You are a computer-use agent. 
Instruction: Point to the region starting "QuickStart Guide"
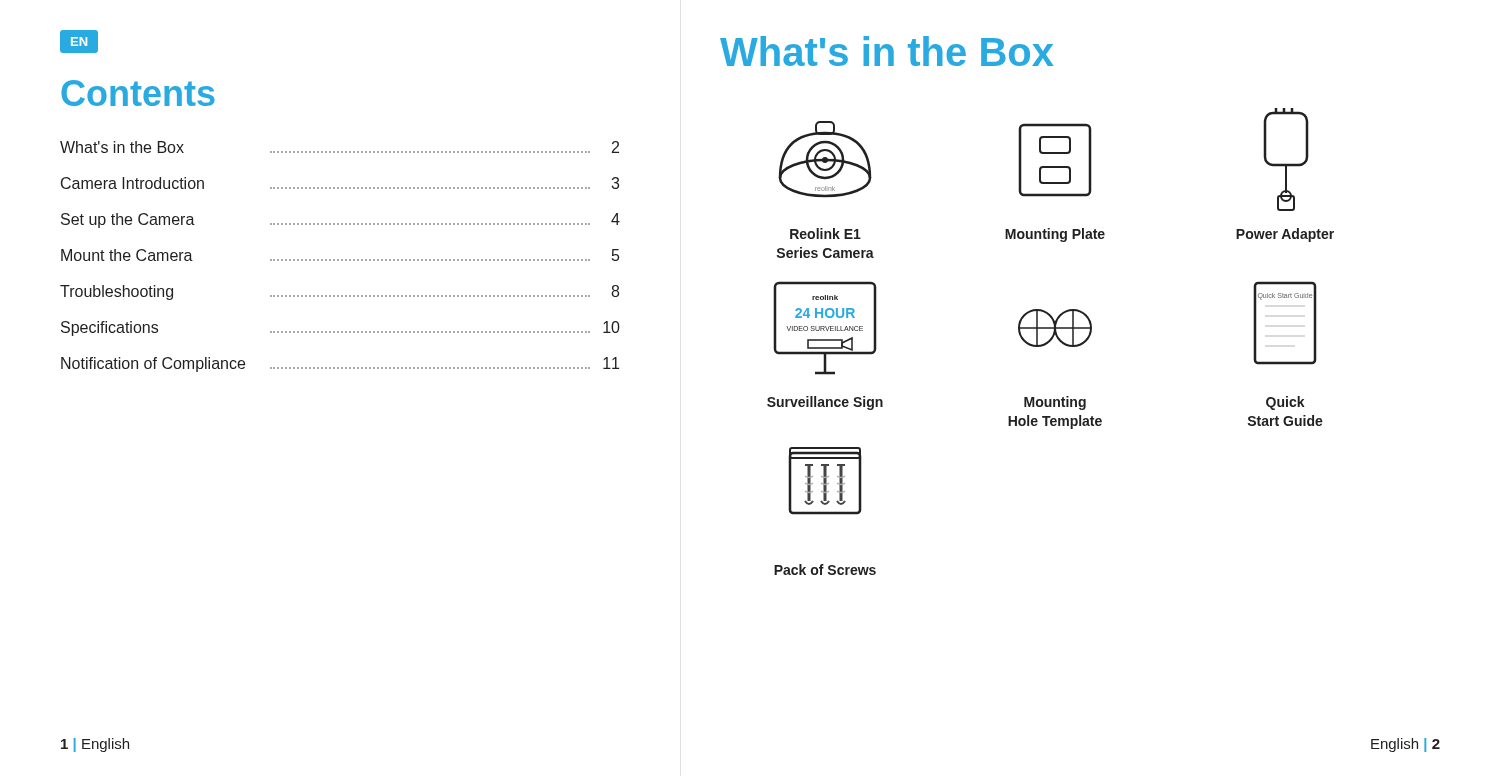1285,411
